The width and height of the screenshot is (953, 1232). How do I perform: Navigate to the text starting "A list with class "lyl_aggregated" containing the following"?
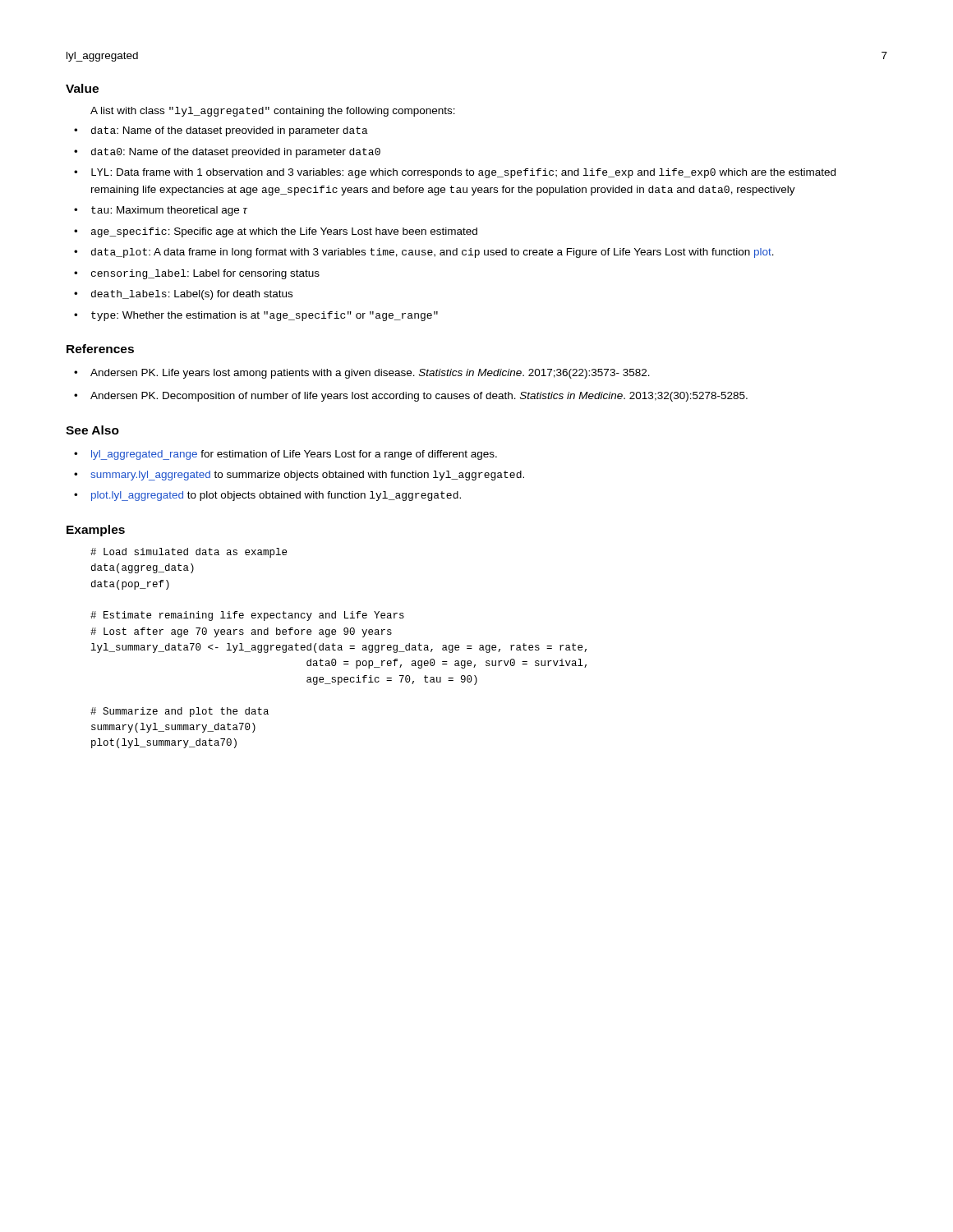pyautogui.click(x=273, y=111)
